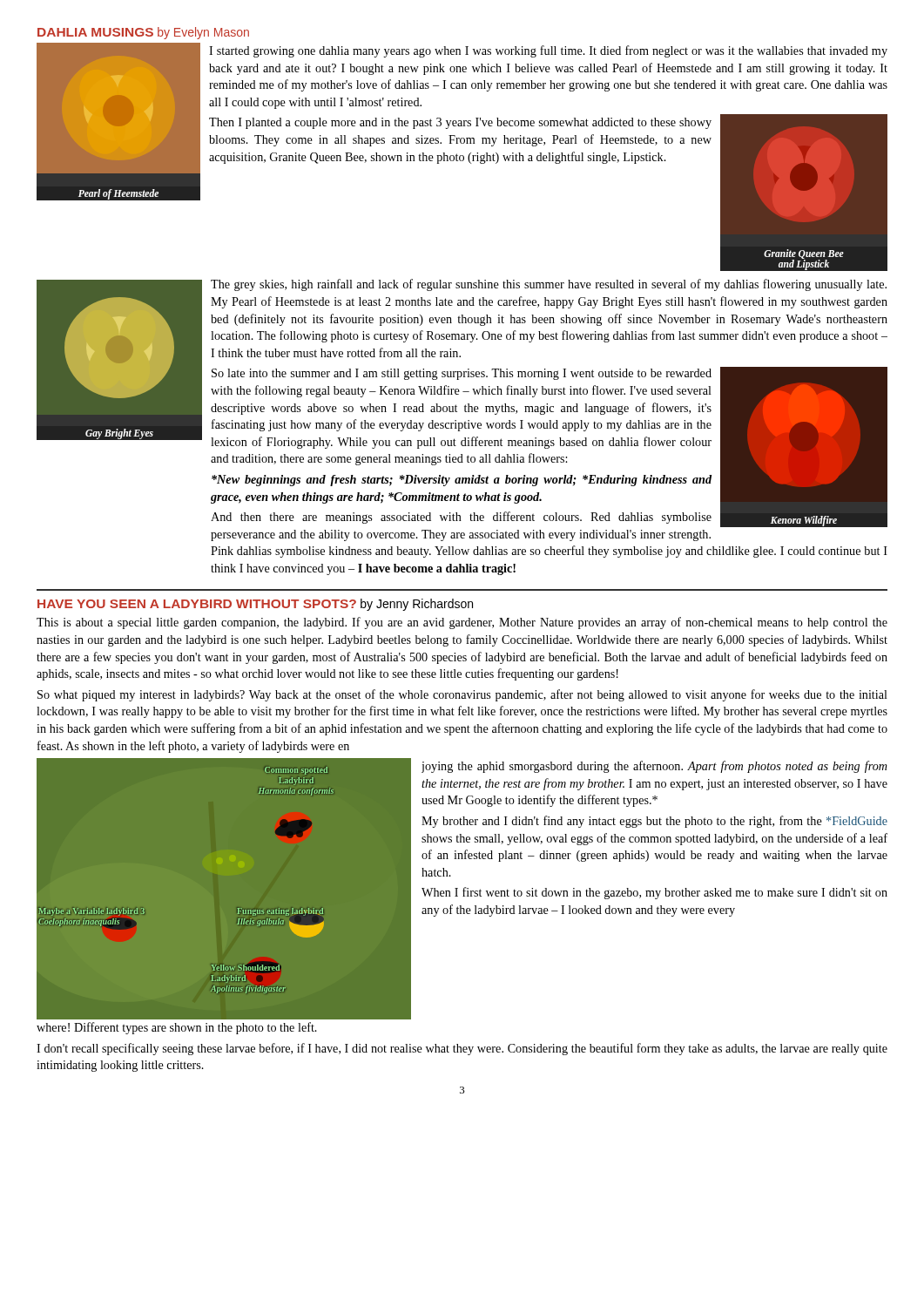This screenshot has width=924, height=1307.
Task: Select the photo
Action: pyautogui.click(x=224, y=889)
